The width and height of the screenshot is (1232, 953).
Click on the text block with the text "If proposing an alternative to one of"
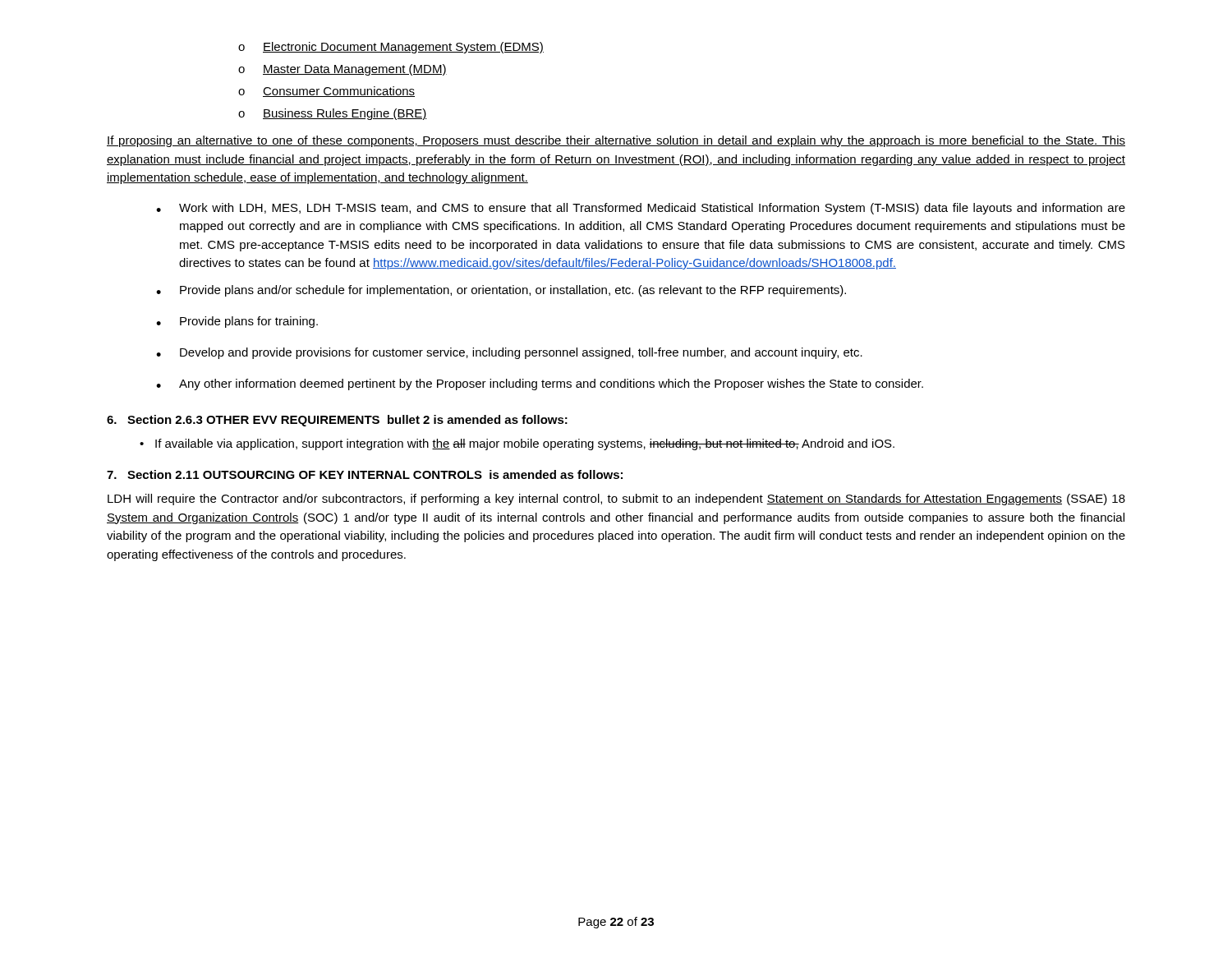616,159
